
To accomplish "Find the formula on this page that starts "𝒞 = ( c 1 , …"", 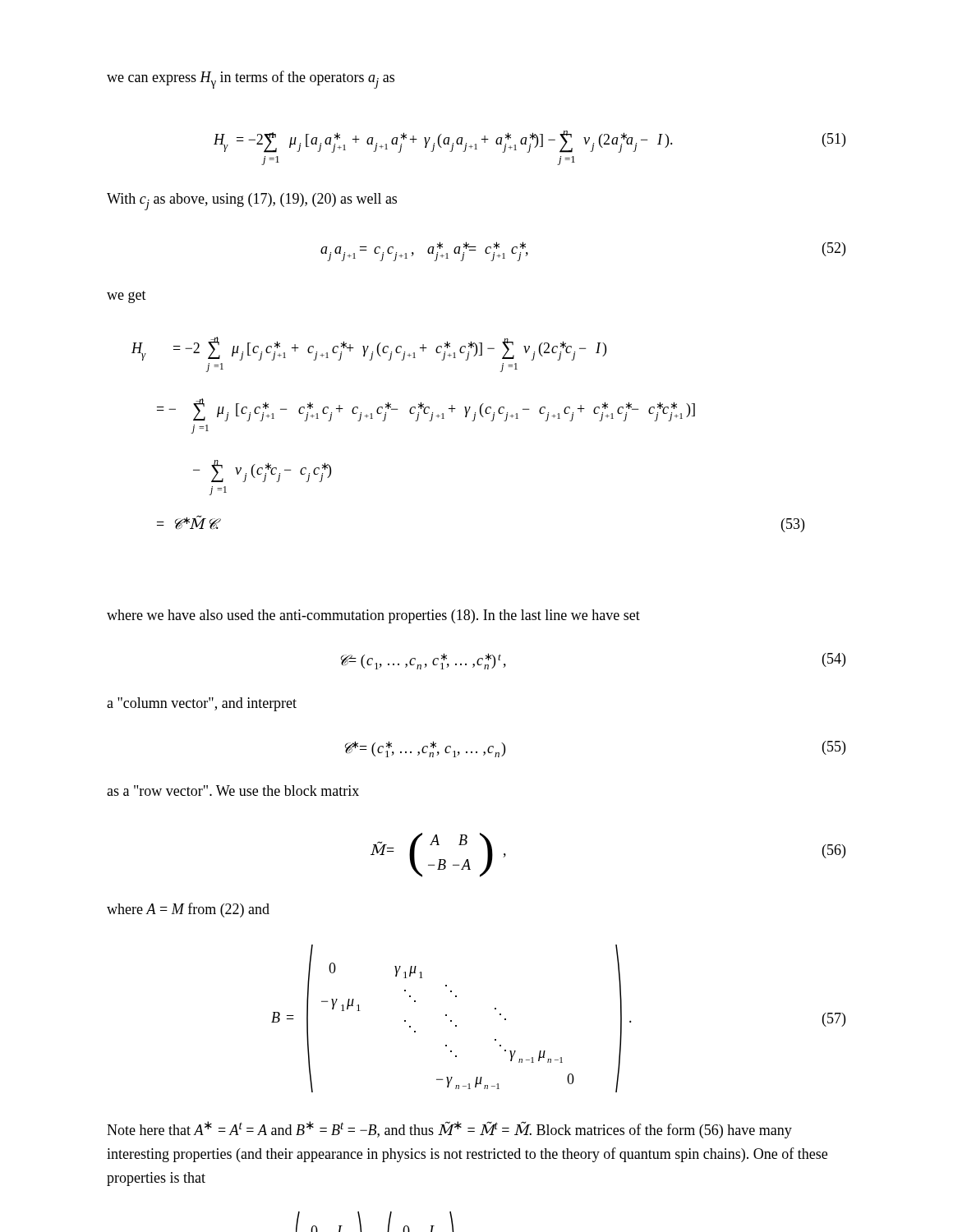I will [x=476, y=659].
